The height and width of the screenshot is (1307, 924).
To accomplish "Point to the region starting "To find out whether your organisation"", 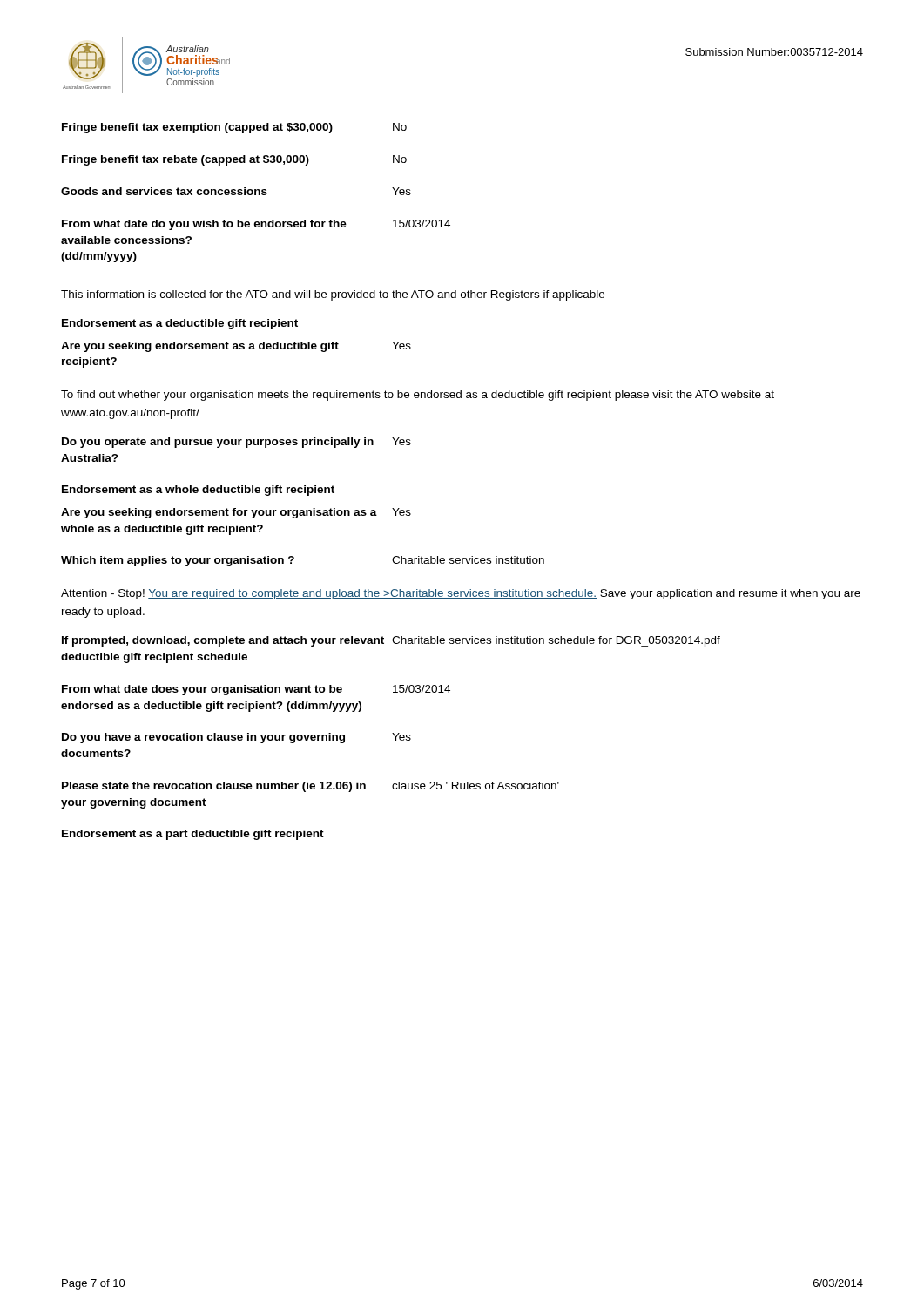I will [x=418, y=403].
